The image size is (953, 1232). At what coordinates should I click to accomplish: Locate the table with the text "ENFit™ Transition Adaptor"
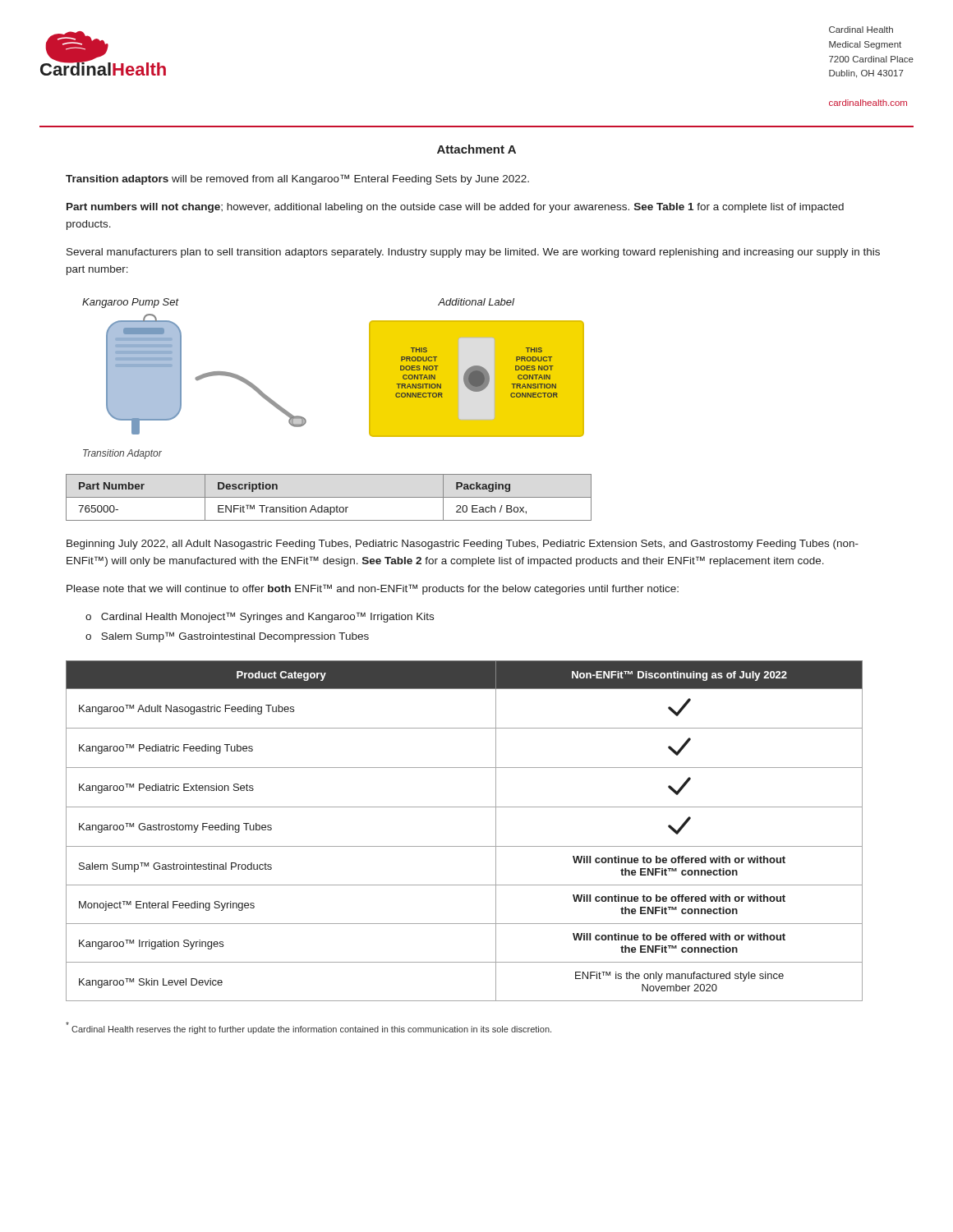coord(476,498)
